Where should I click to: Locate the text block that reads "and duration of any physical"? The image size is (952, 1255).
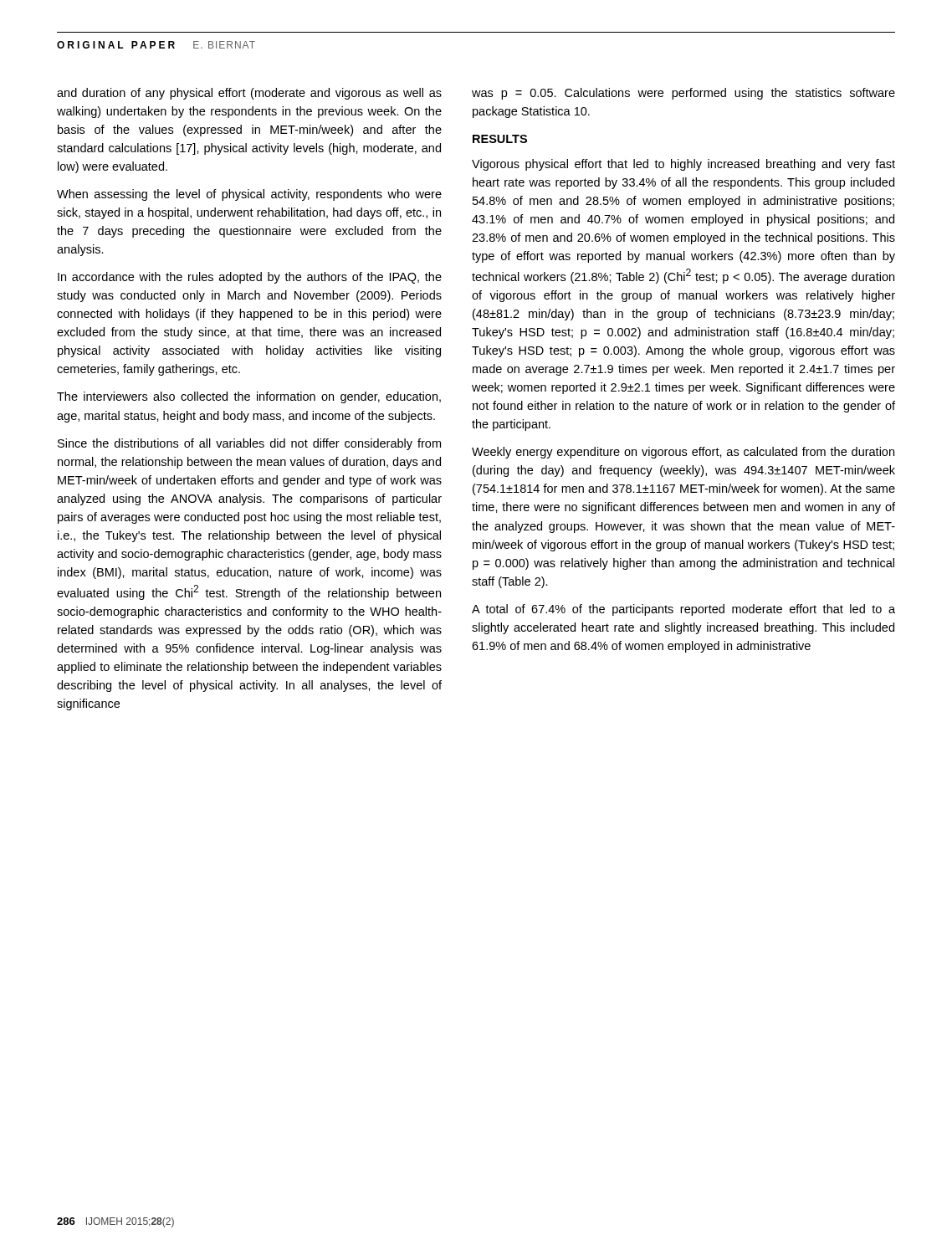point(249,130)
